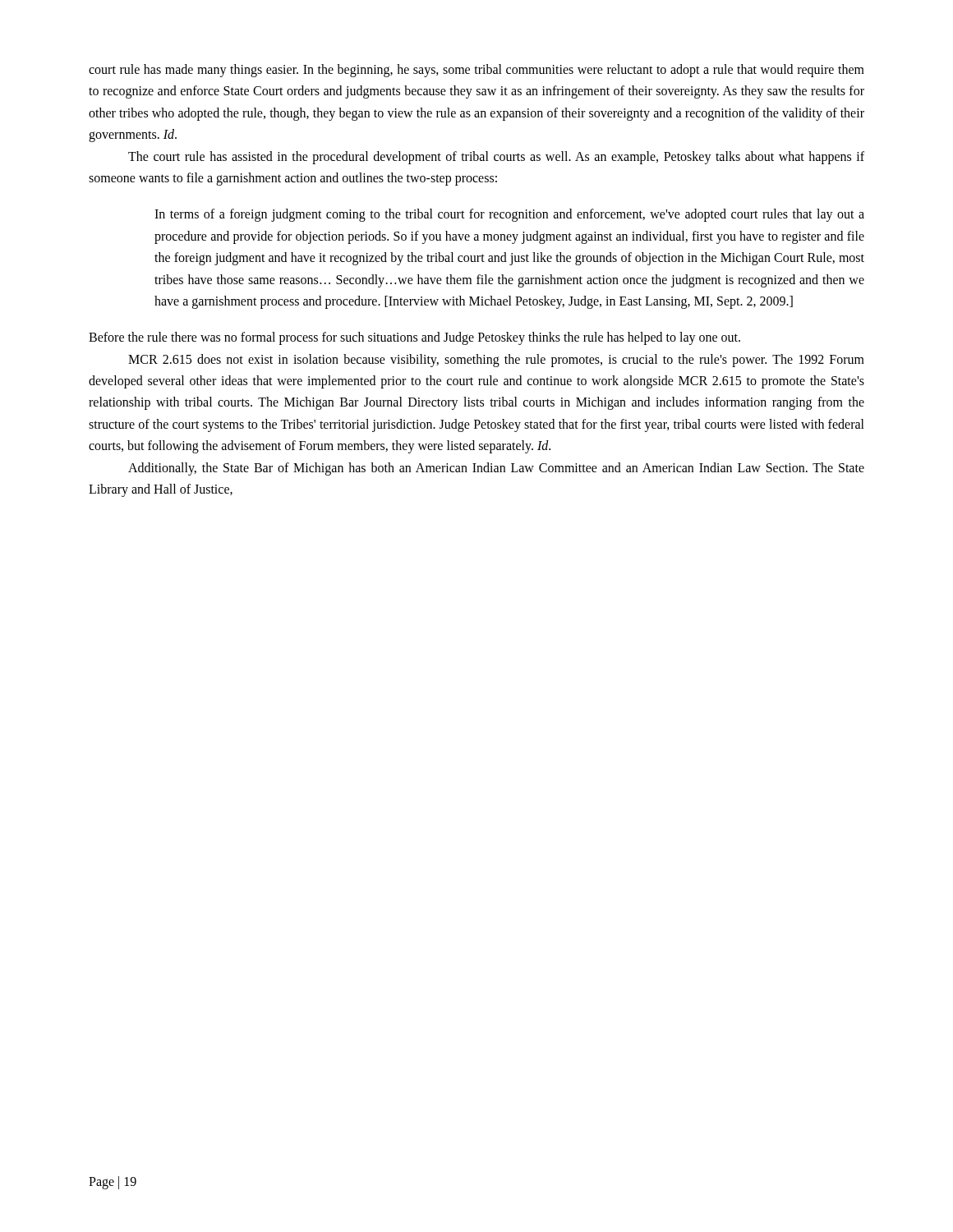Click the passage that begins "The court rule"
This screenshot has width=953, height=1232.
tap(476, 167)
